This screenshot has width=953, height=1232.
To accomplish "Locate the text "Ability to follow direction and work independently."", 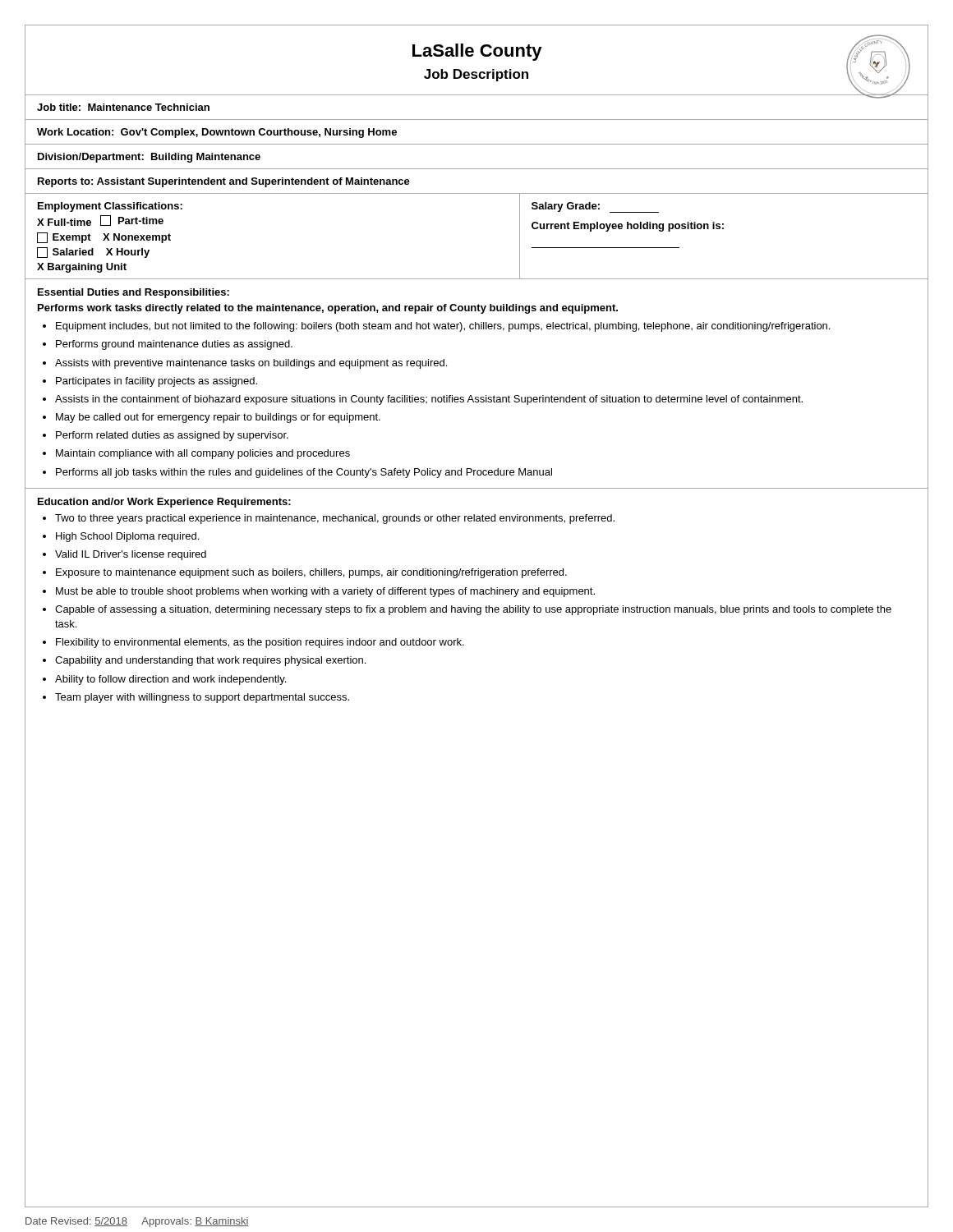I will (x=171, y=678).
